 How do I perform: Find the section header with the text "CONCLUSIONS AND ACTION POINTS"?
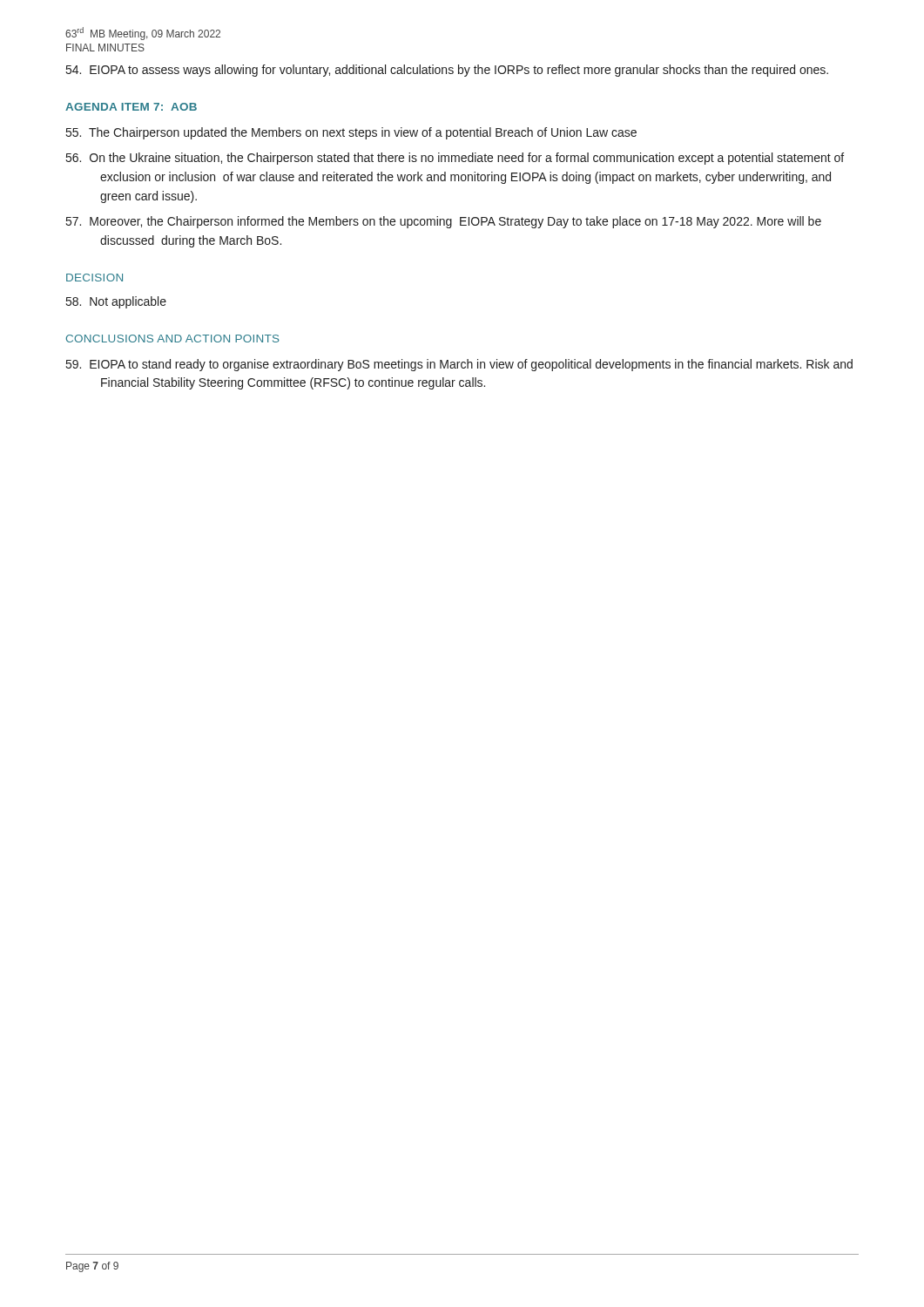173,338
